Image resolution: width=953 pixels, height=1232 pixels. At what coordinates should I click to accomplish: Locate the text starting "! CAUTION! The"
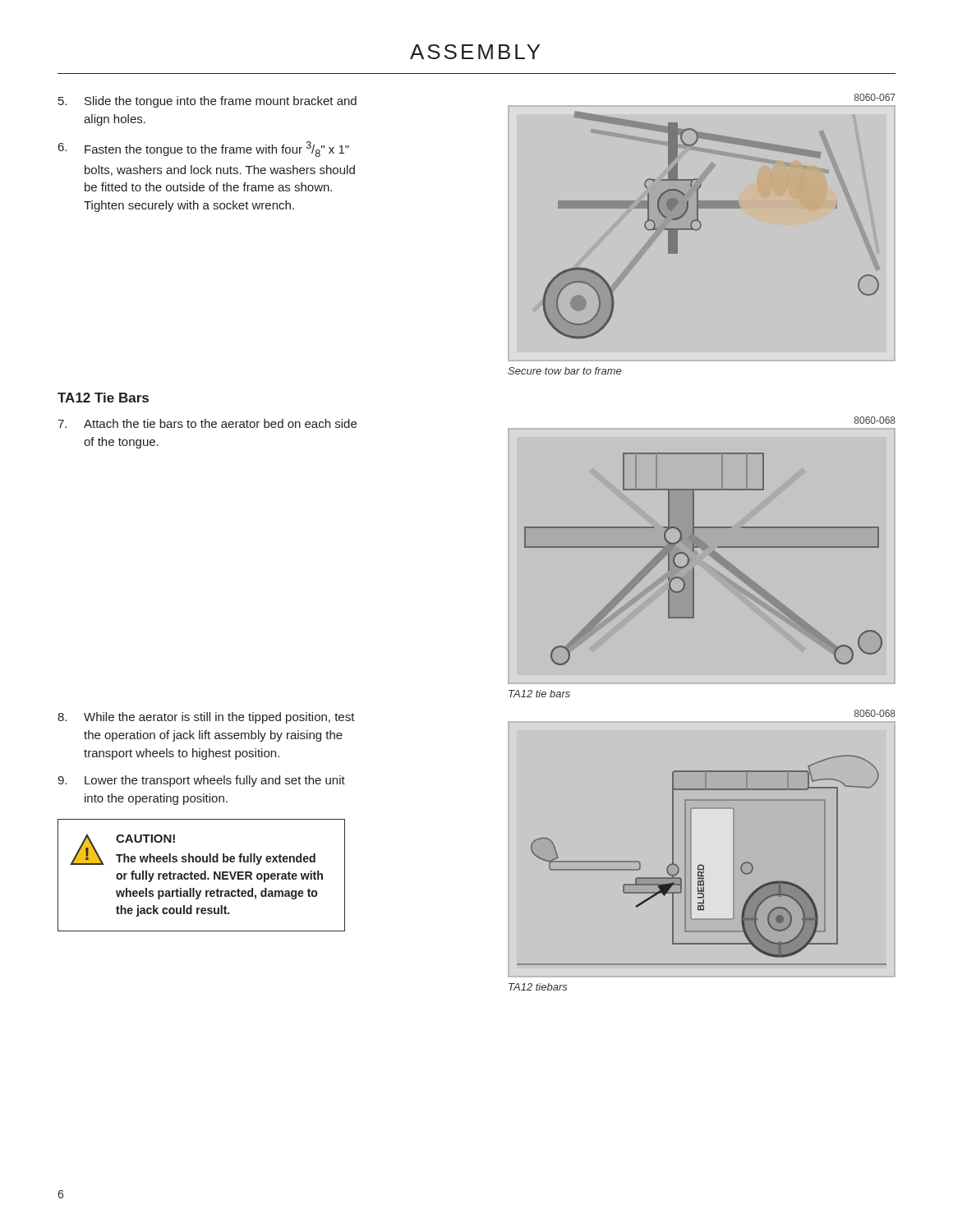click(x=200, y=875)
